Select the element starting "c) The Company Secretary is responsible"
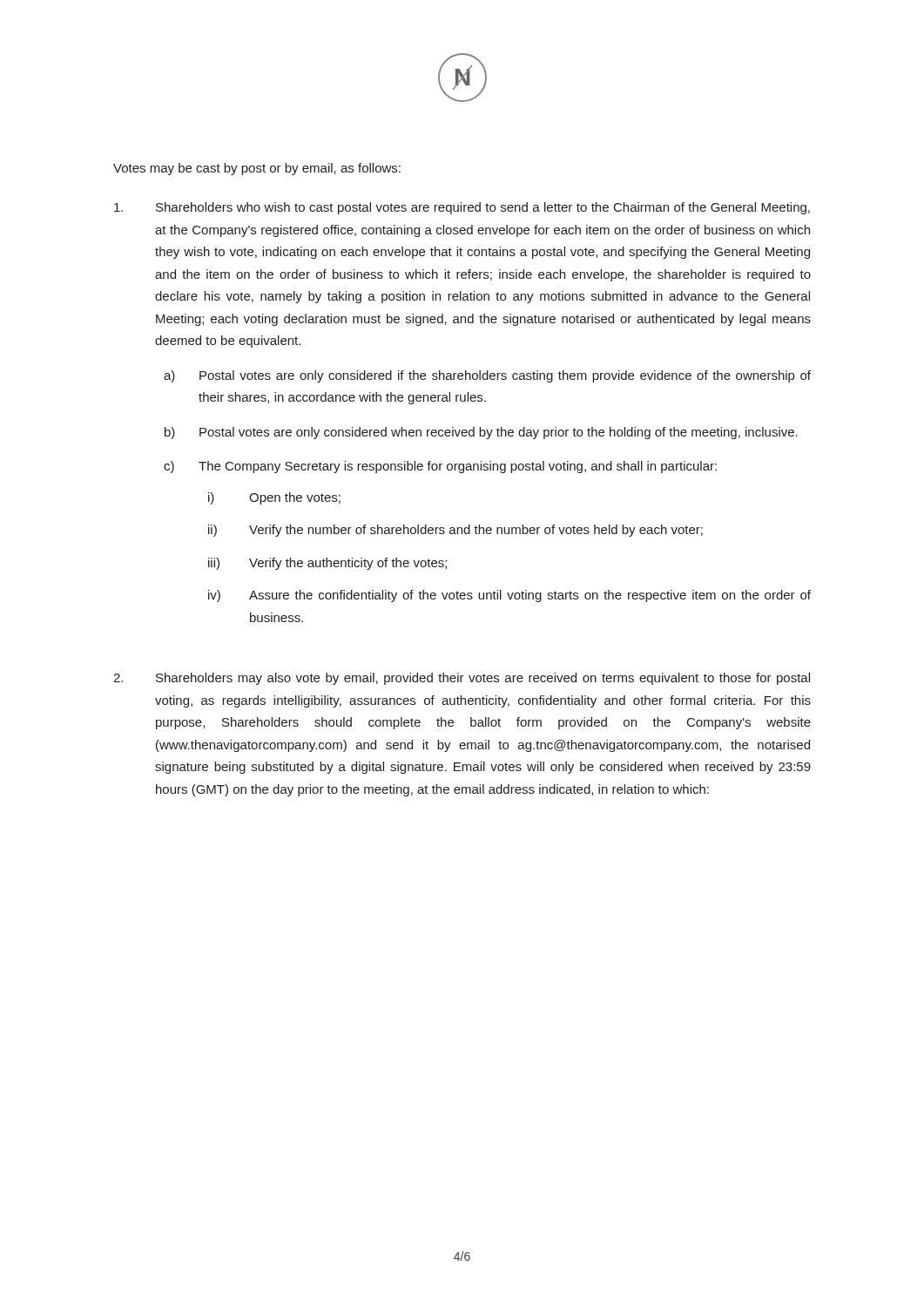This screenshot has width=924, height=1307. (x=440, y=467)
